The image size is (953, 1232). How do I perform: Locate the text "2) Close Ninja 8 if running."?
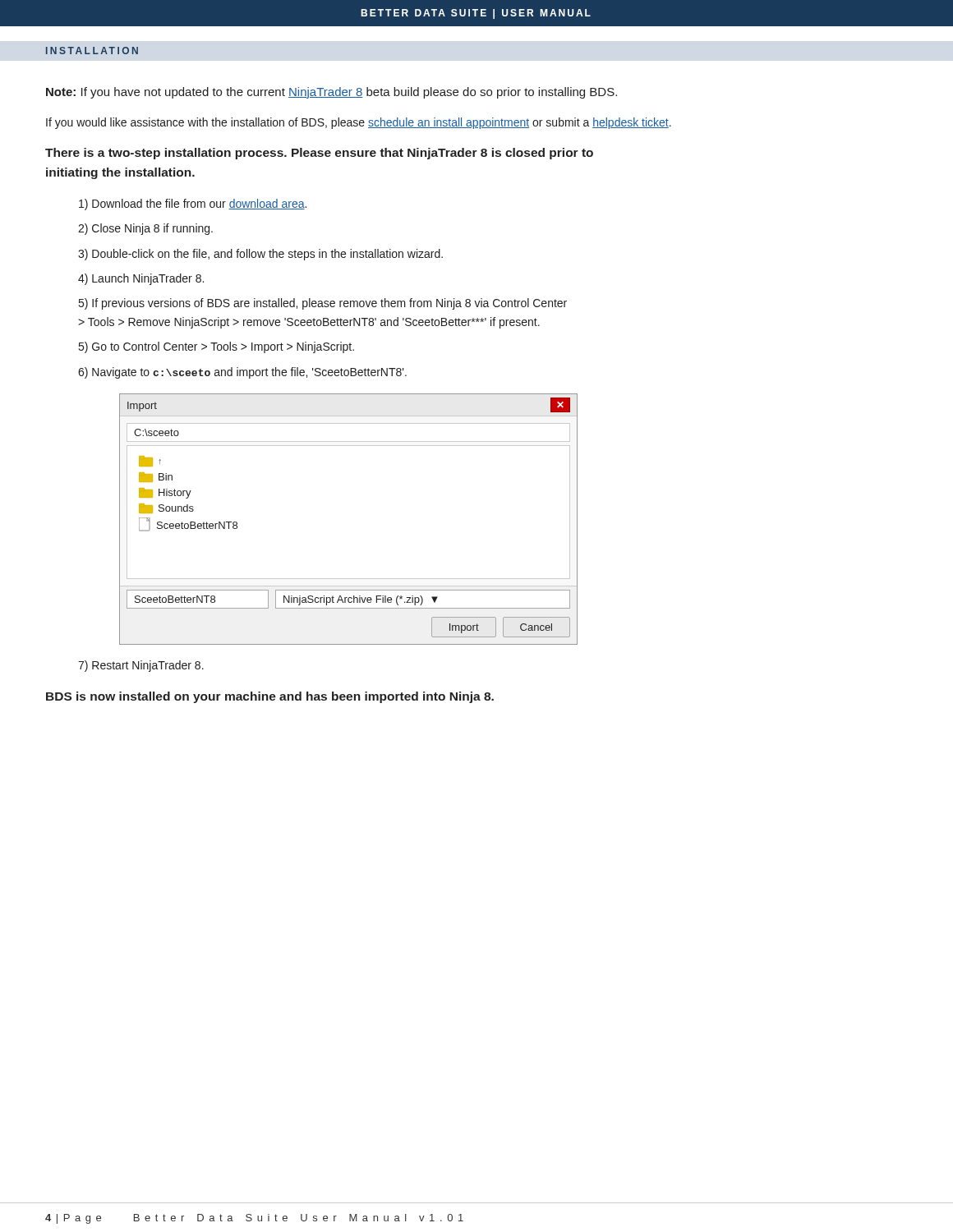(146, 229)
